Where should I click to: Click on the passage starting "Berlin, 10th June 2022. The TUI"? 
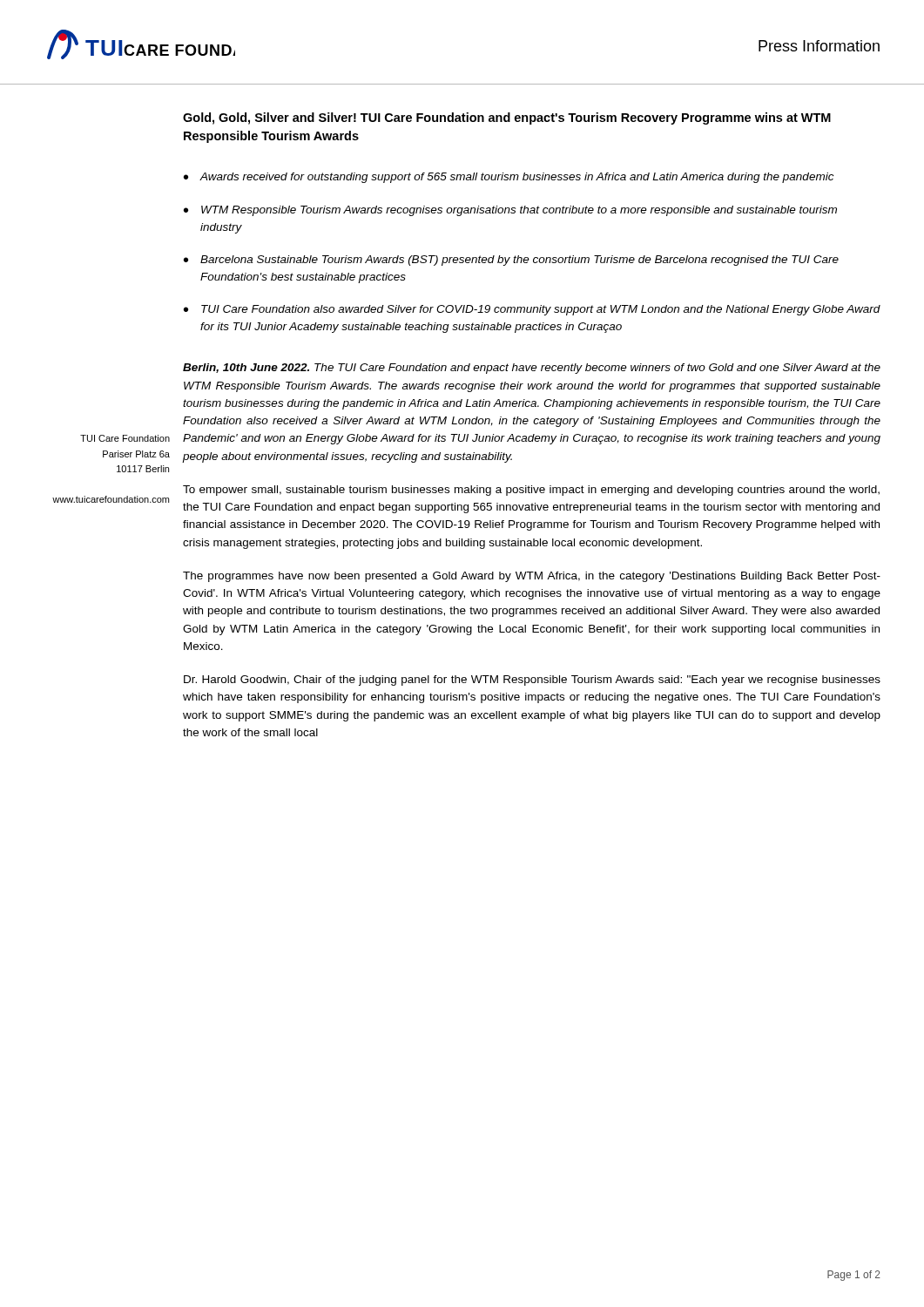pos(532,412)
